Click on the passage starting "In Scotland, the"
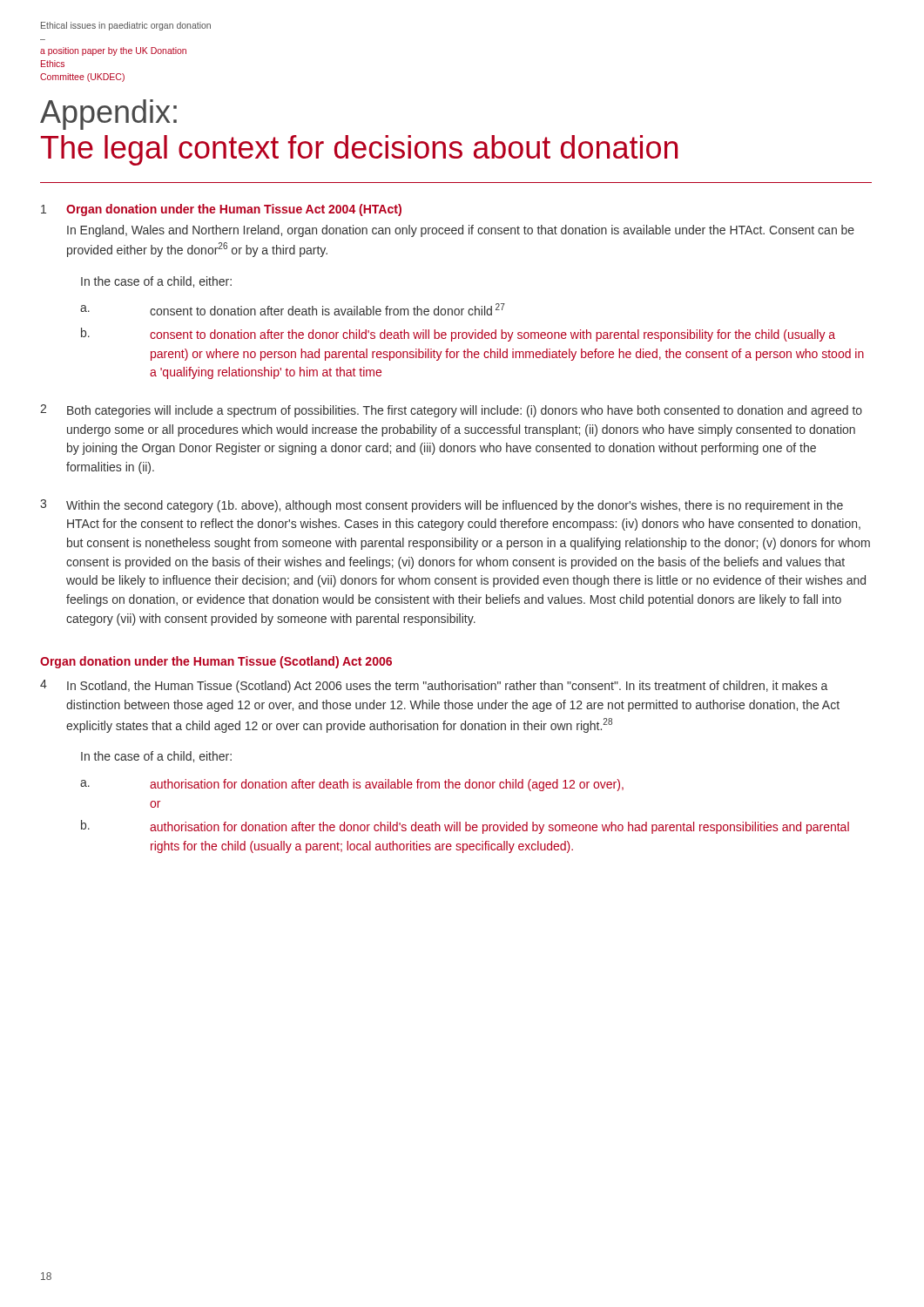The height and width of the screenshot is (1307, 924). (453, 706)
